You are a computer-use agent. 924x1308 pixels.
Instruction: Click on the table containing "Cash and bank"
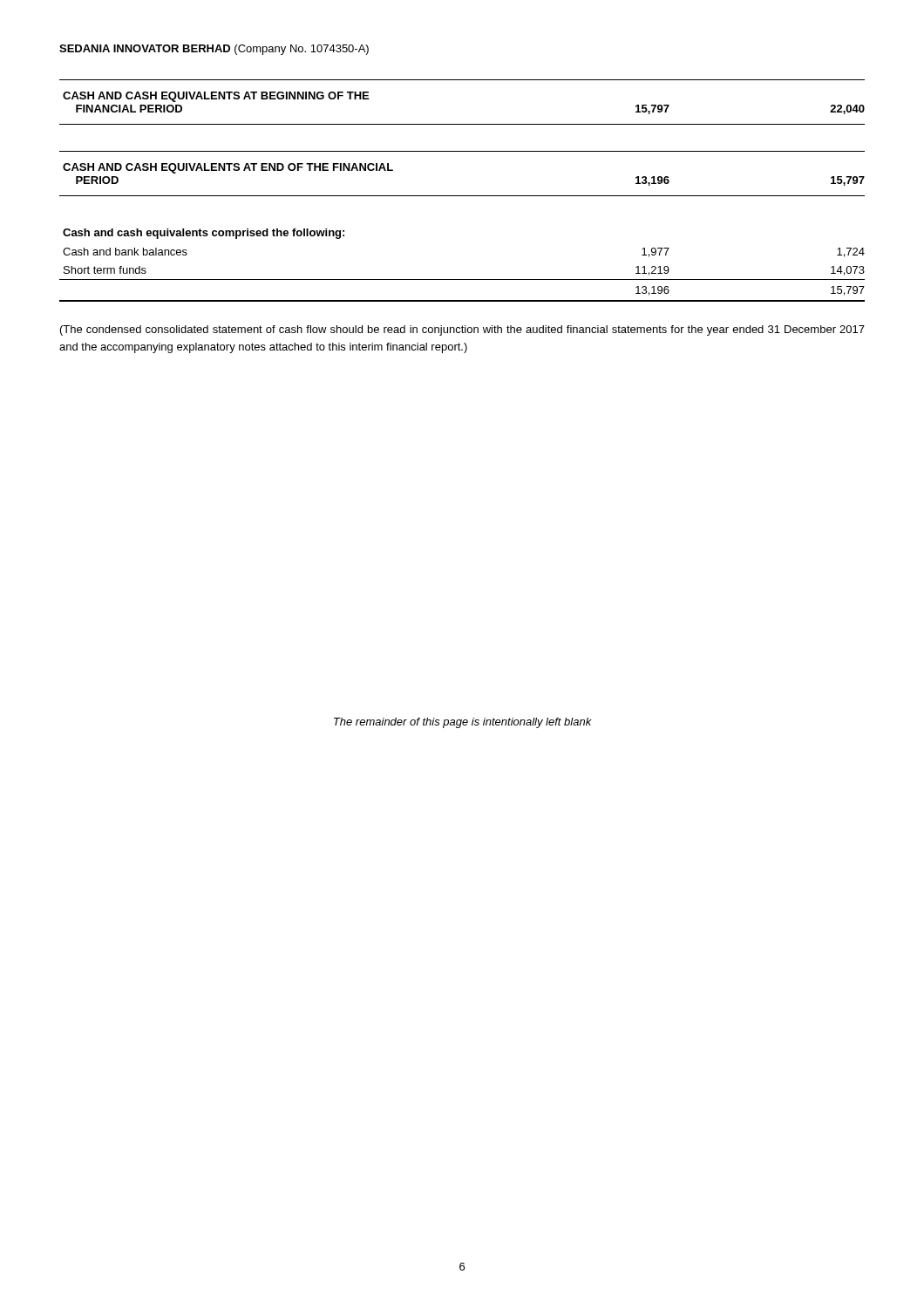pyautogui.click(x=462, y=191)
